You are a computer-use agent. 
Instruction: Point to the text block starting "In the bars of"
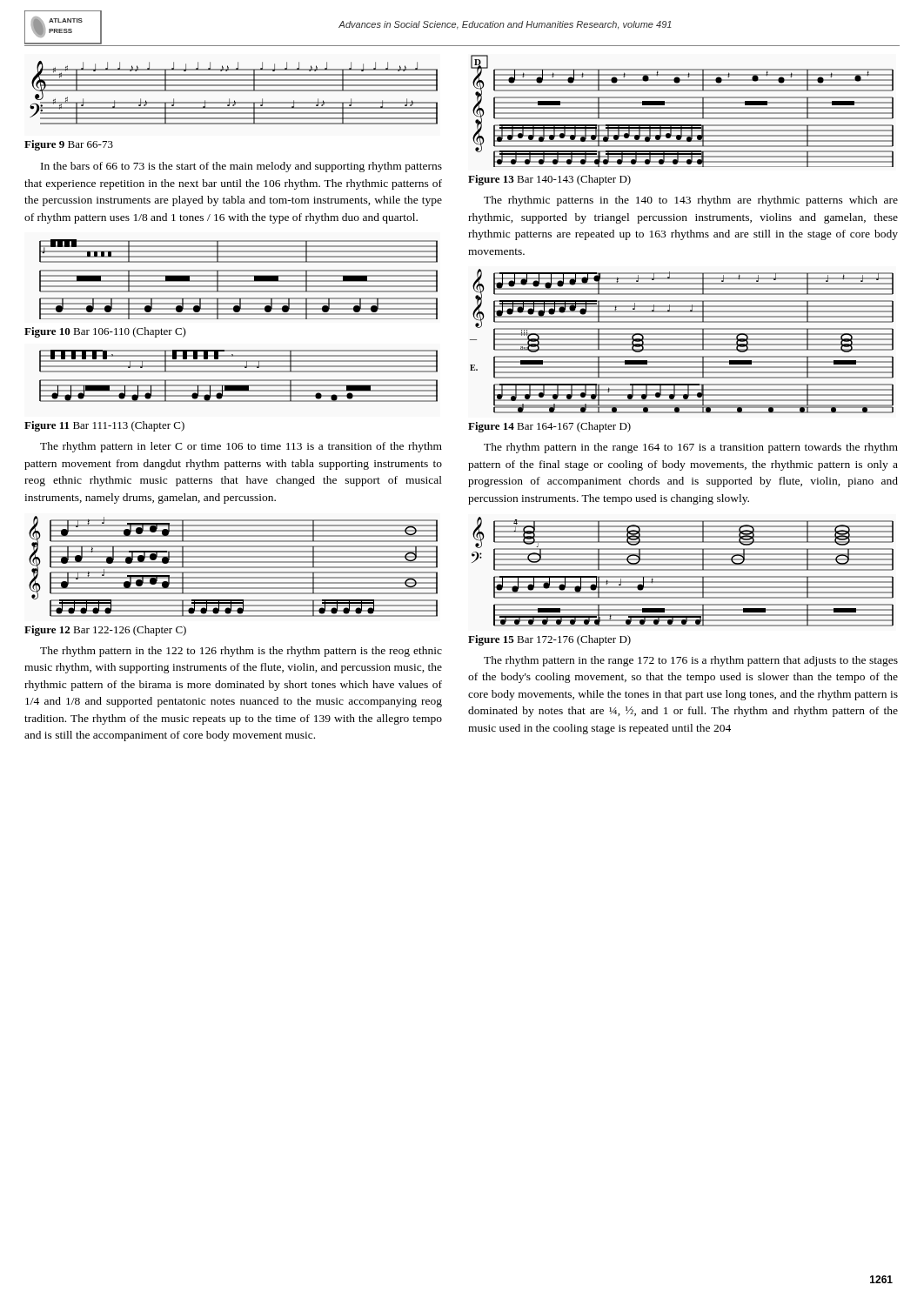233,191
